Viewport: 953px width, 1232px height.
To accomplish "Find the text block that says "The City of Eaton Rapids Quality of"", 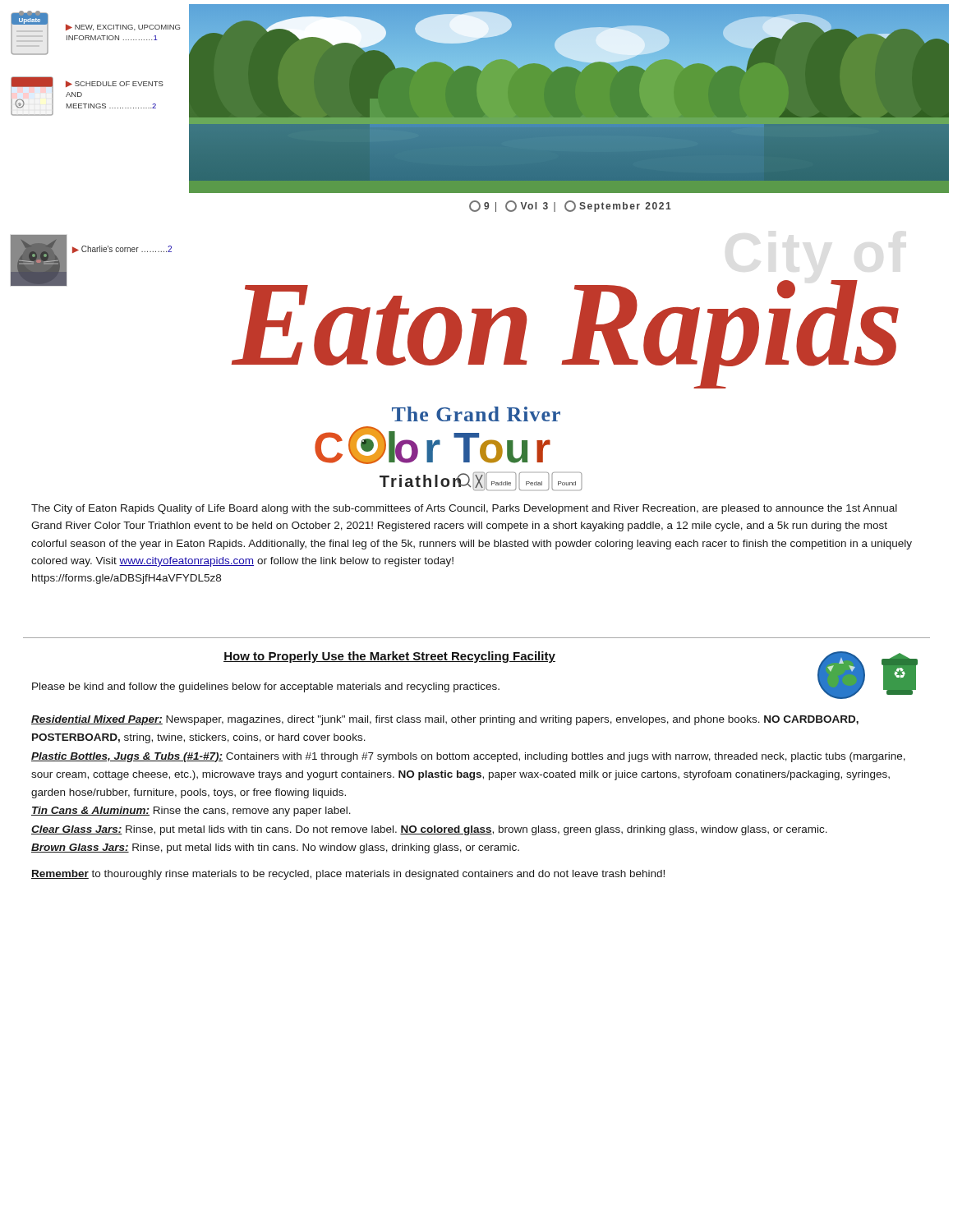I will [x=472, y=543].
